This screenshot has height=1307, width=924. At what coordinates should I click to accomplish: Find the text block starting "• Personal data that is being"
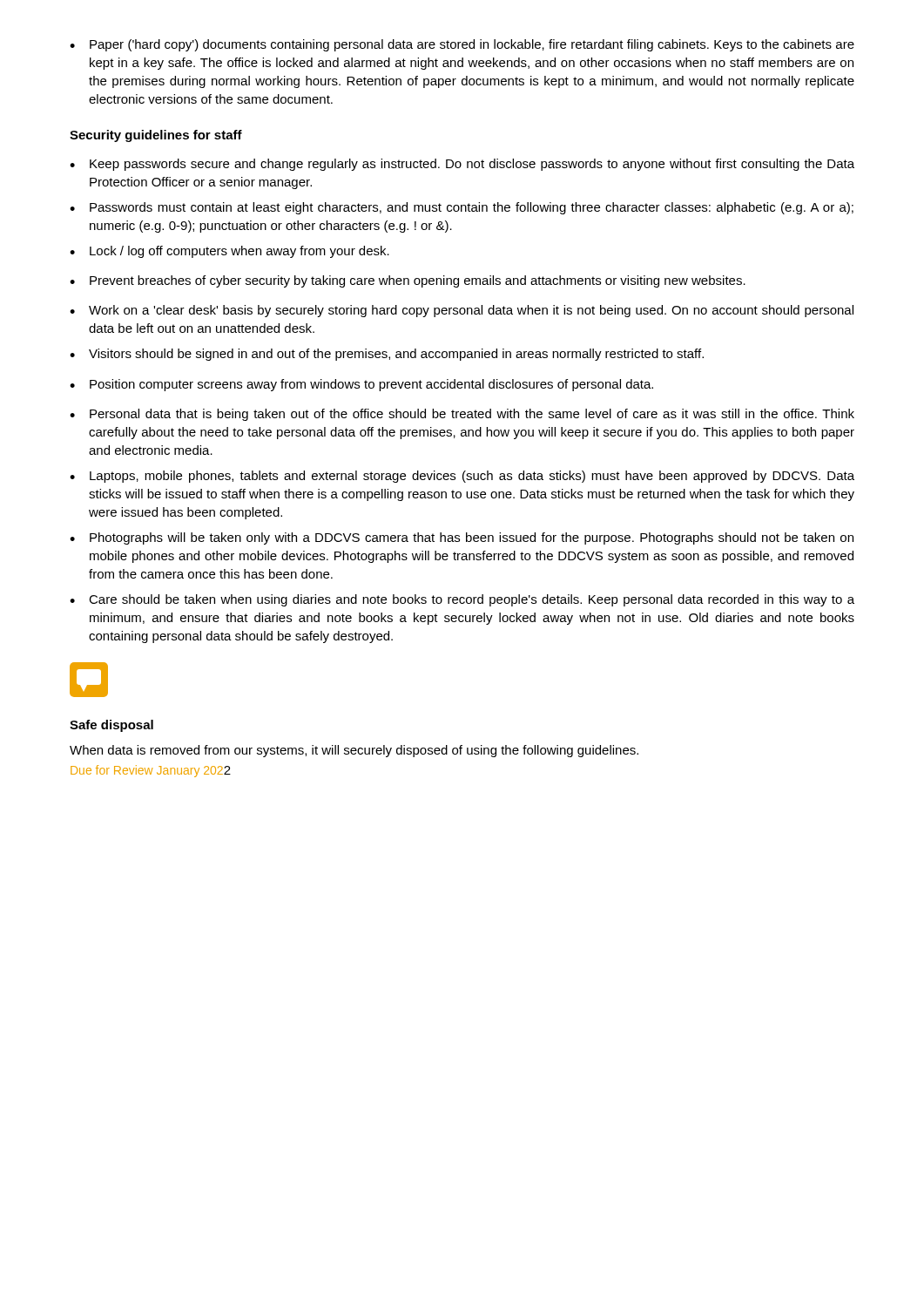(x=462, y=432)
